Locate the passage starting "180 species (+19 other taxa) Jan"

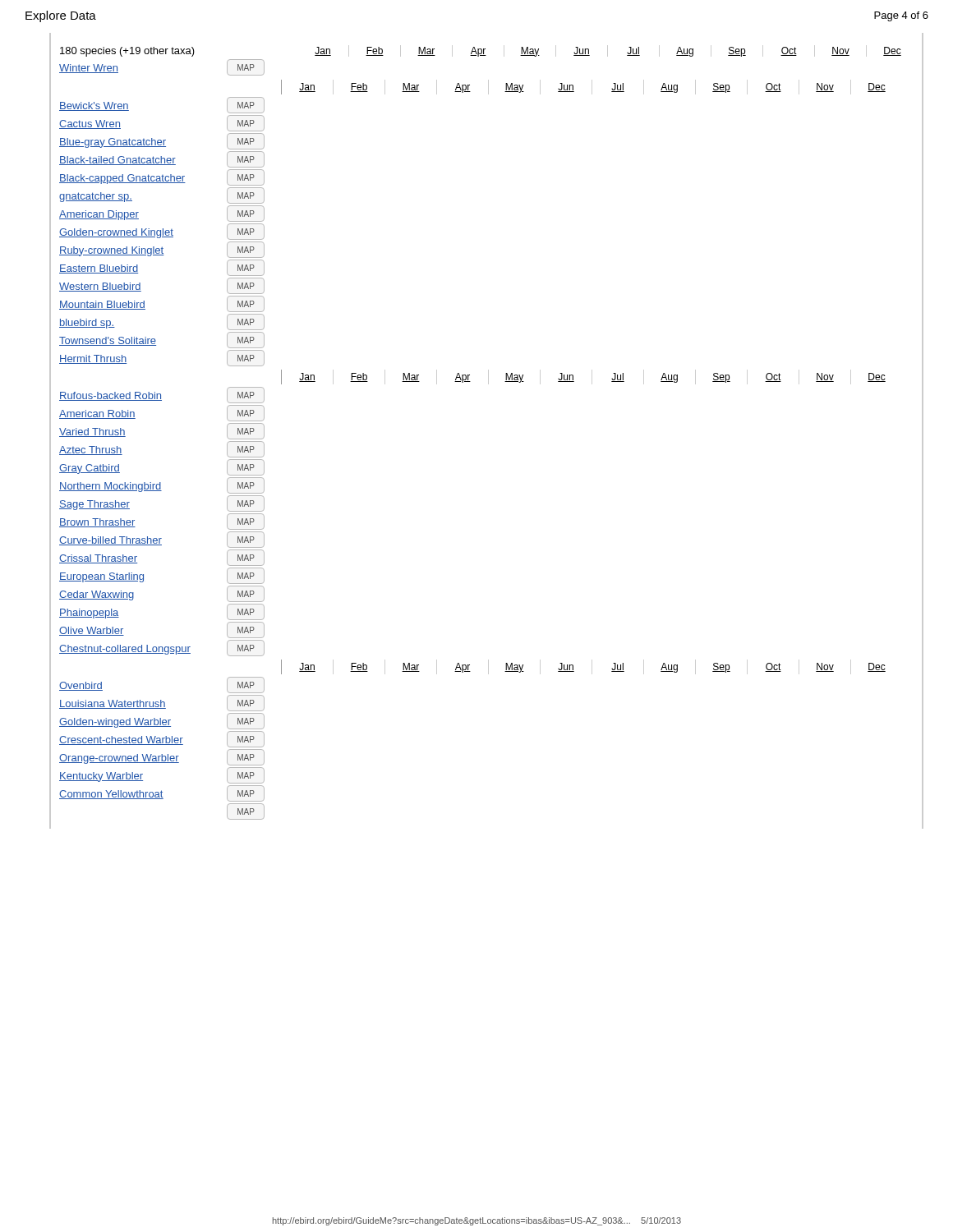coord(490,51)
